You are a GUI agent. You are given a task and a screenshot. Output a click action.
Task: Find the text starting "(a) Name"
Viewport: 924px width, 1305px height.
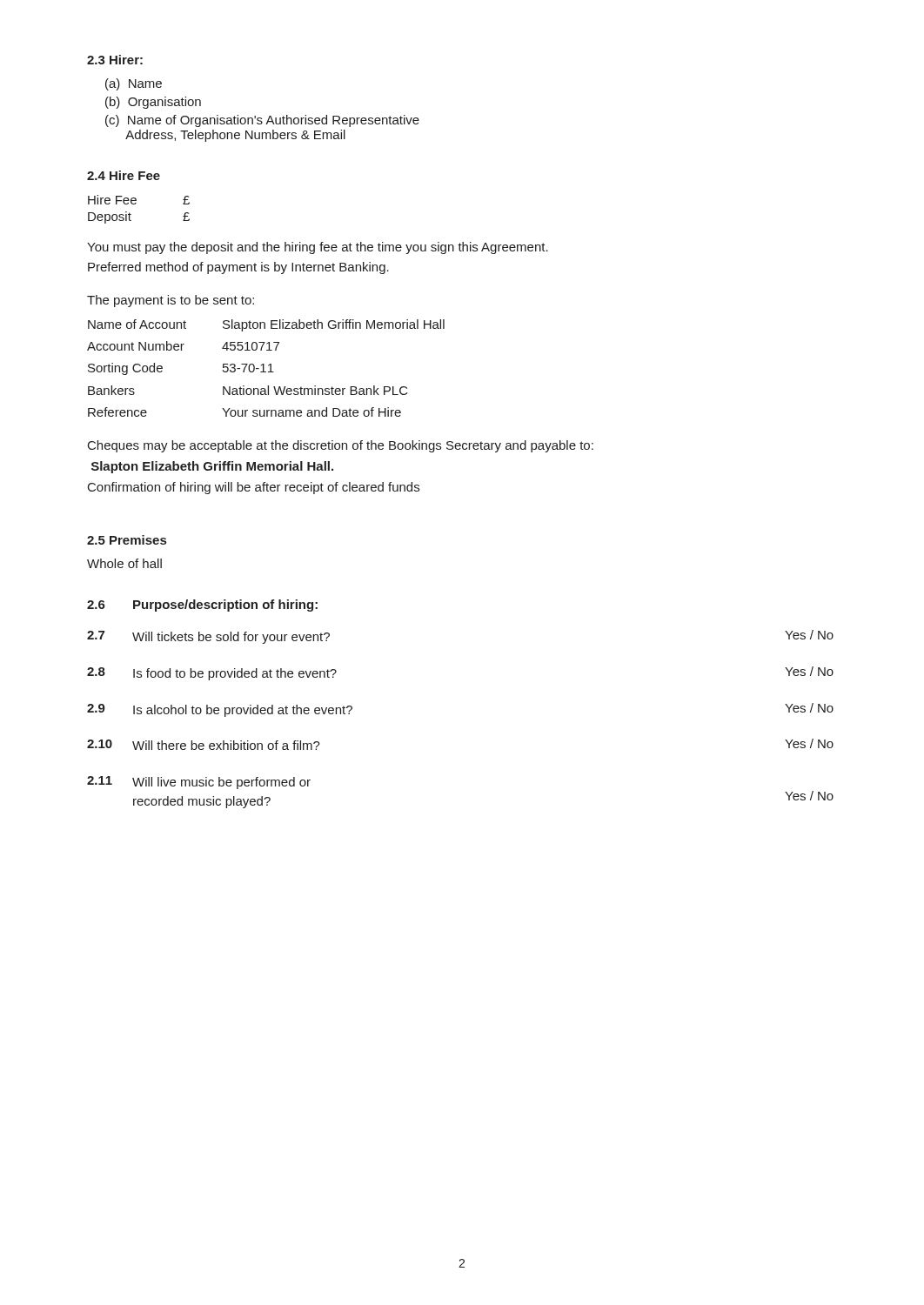click(133, 83)
